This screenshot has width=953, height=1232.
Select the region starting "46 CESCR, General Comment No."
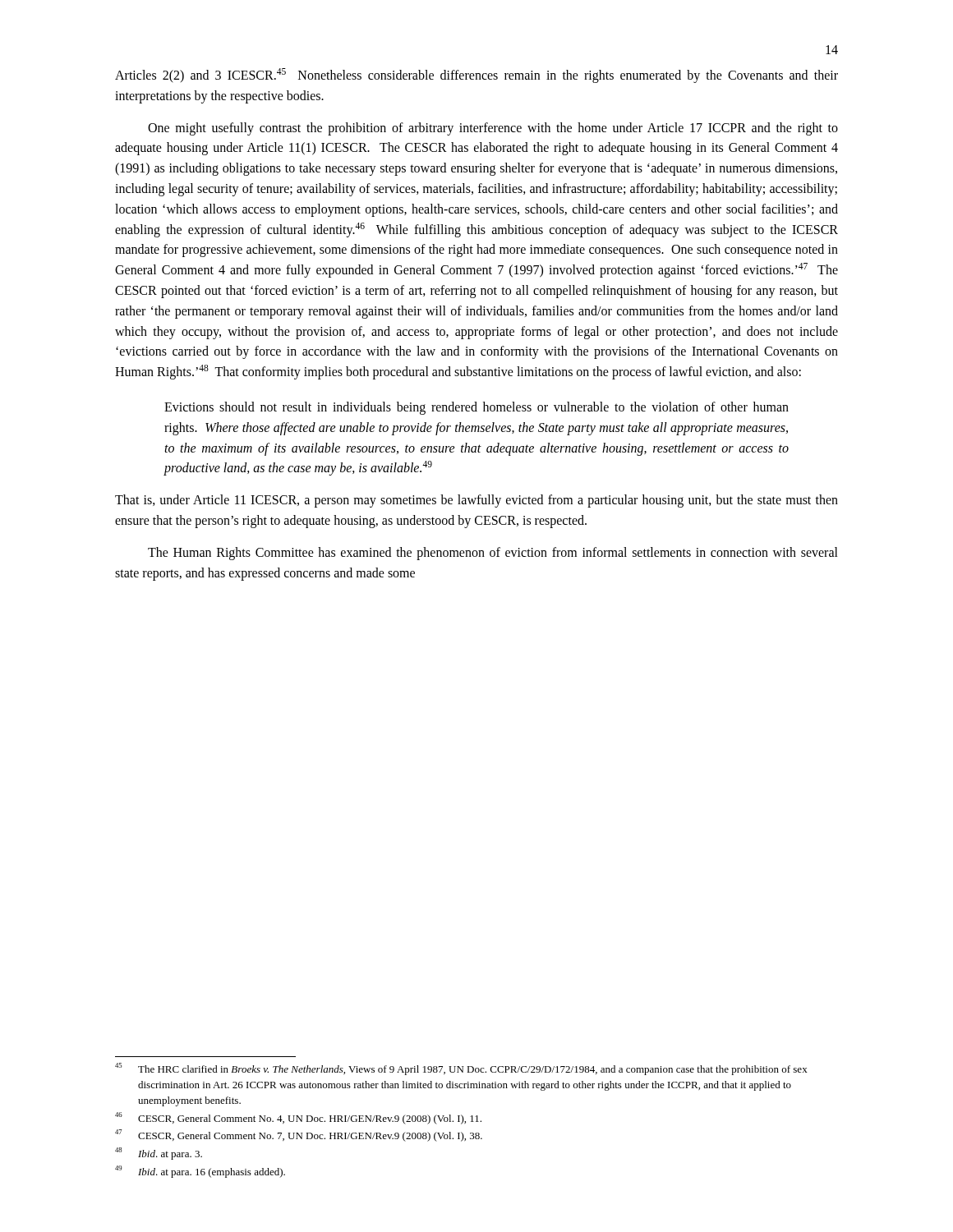click(476, 1119)
